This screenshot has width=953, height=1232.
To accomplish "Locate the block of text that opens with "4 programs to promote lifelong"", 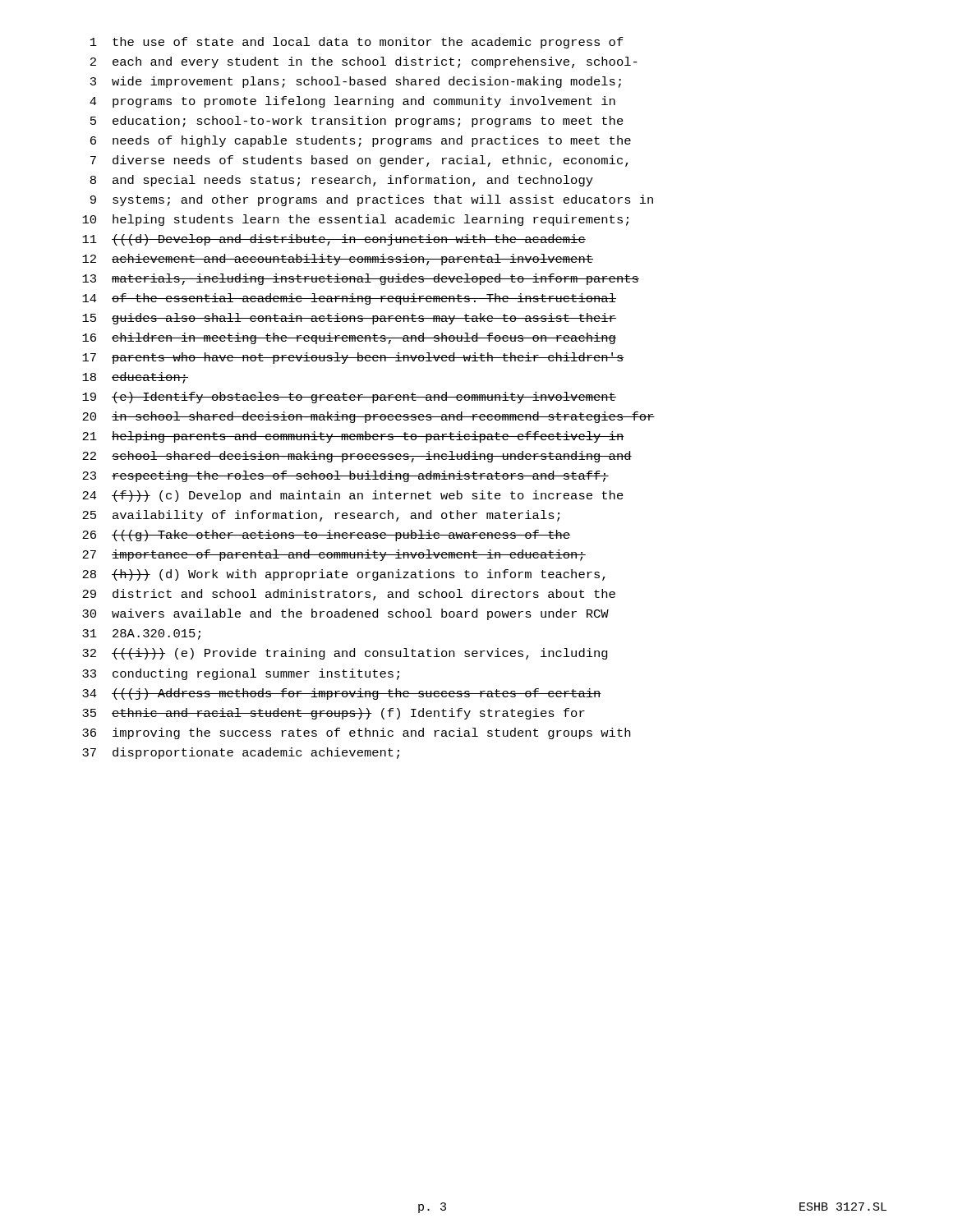I will [476, 102].
